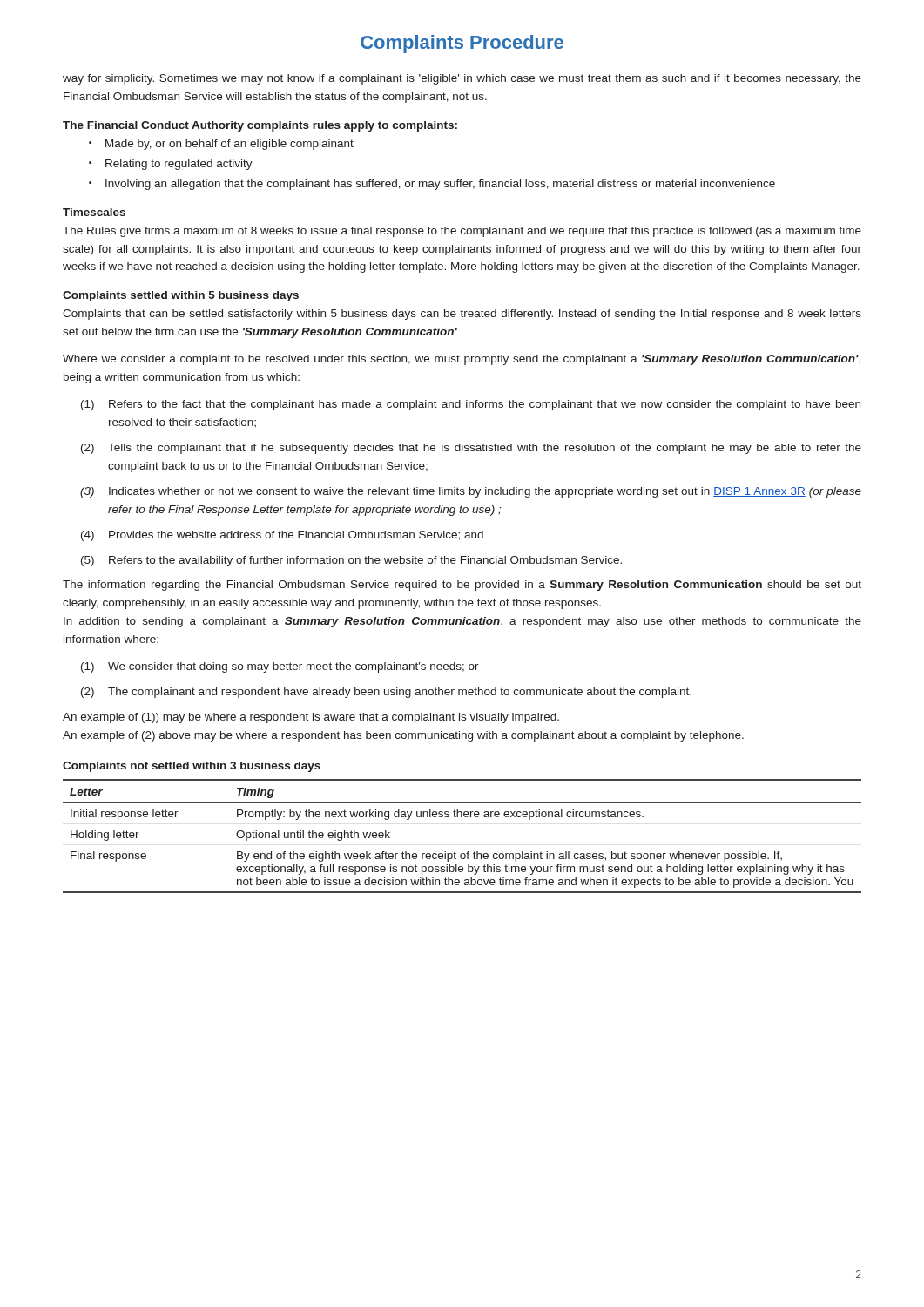This screenshot has width=924, height=1307.
Task: Navigate to the element starting "(2)The complainant and respondent have already been"
Action: click(x=386, y=692)
